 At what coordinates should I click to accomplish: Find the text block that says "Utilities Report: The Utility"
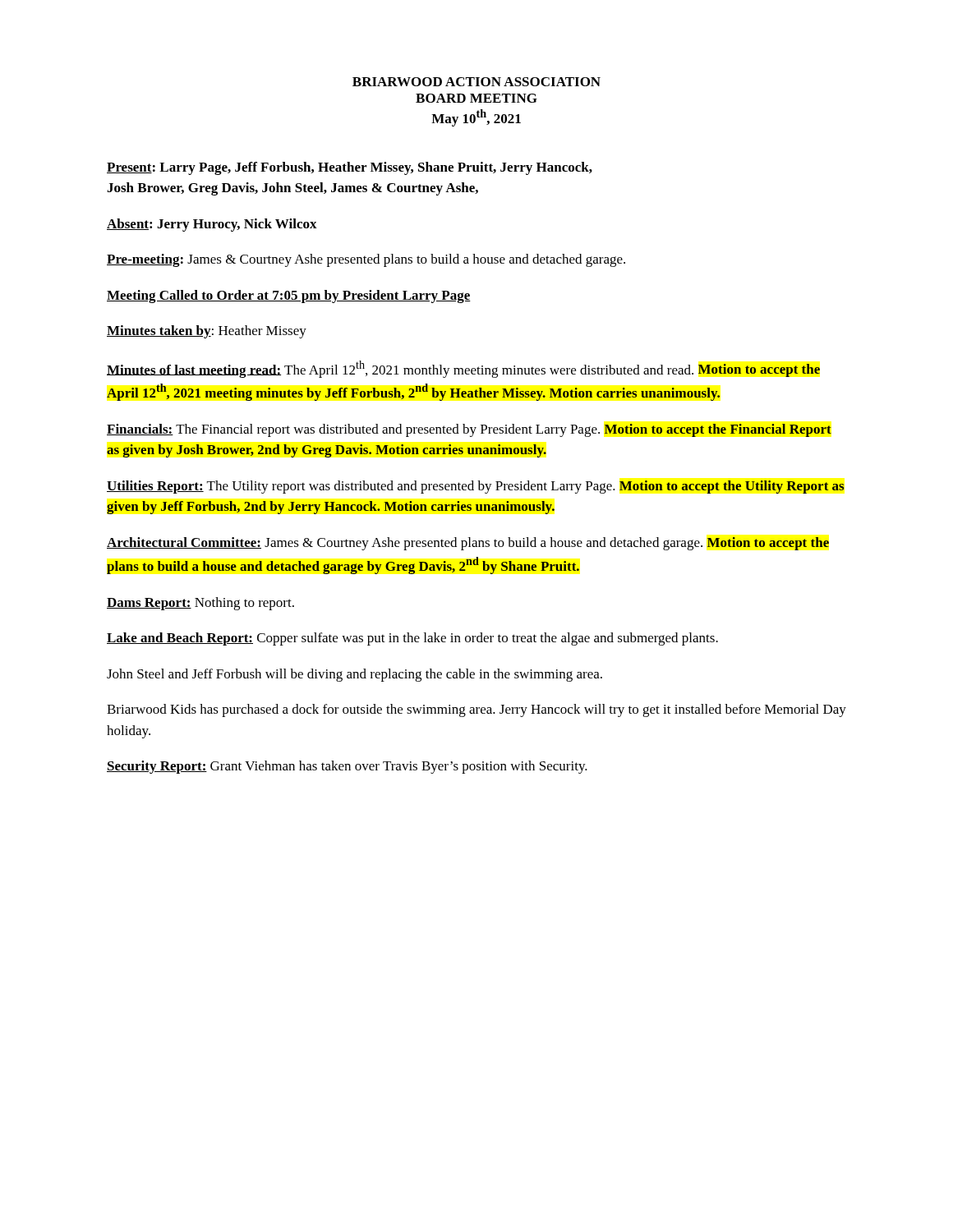pos(476,496)
